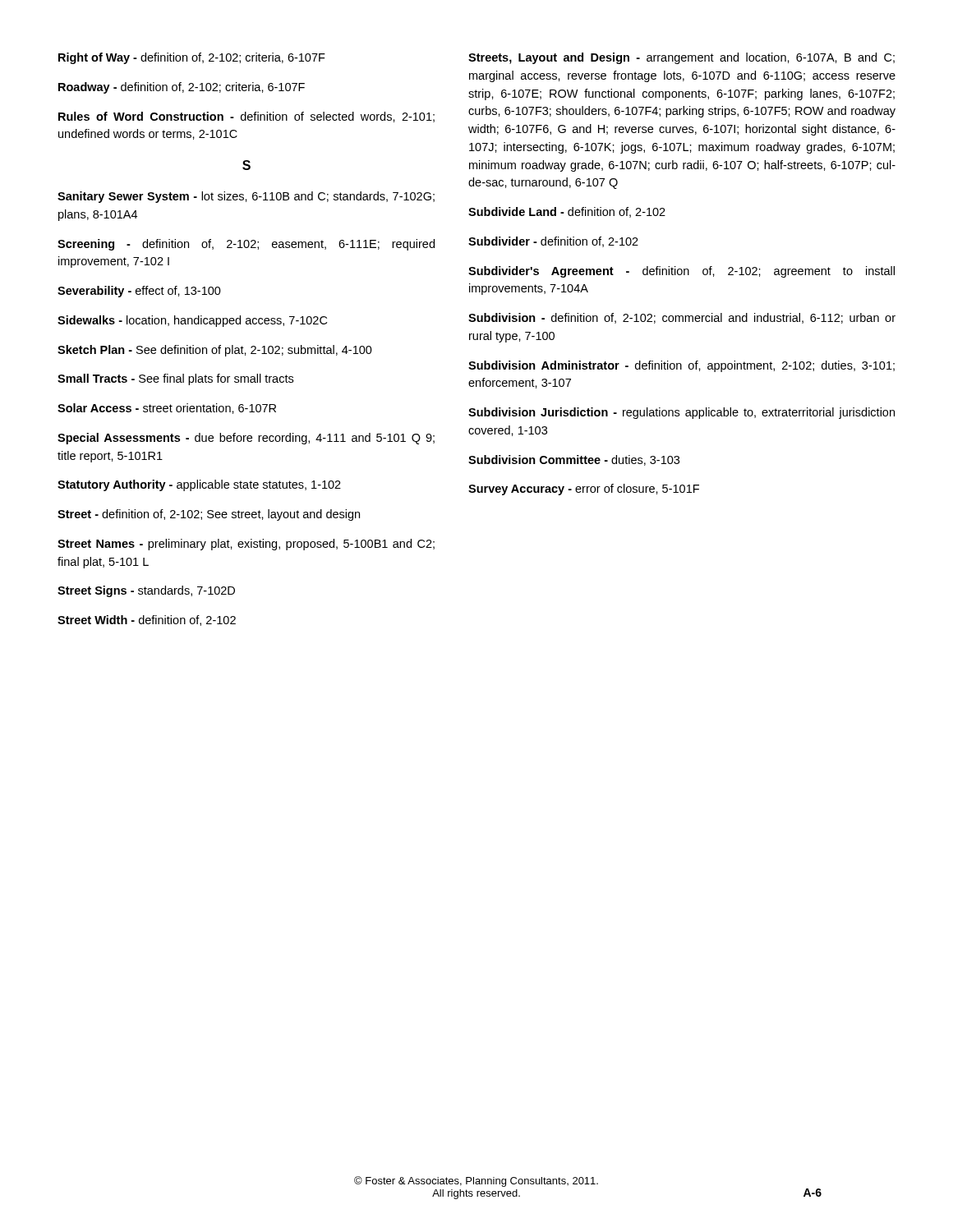Locate the text "Survey Accuracy - error of closure, 5-101F"
Screen dimensions: 1232x953
click(584, 489)
